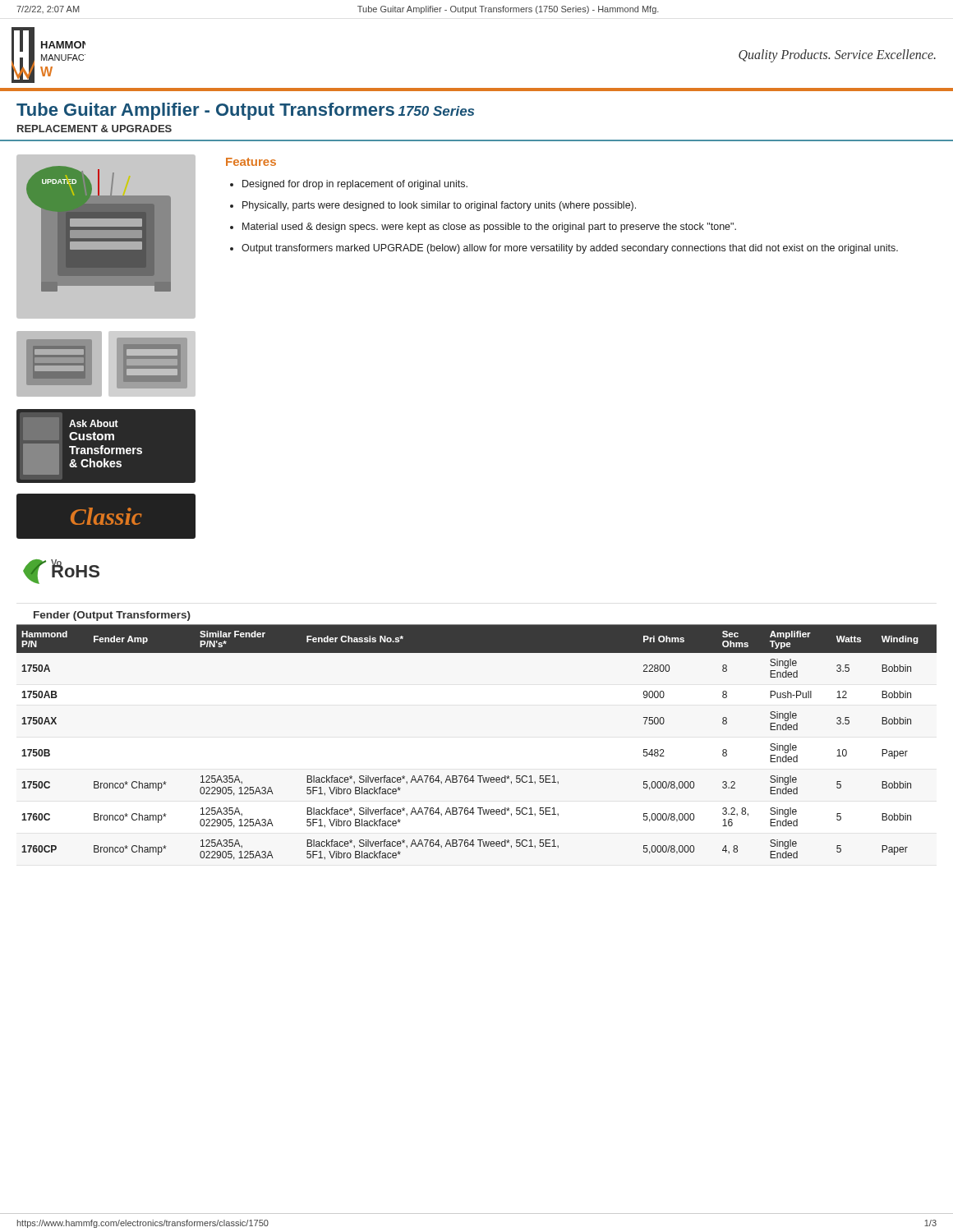The image size is (953, 1232).
Task: Locate the text block with the text "Quality Products. Service"
Action: point(837,55)
